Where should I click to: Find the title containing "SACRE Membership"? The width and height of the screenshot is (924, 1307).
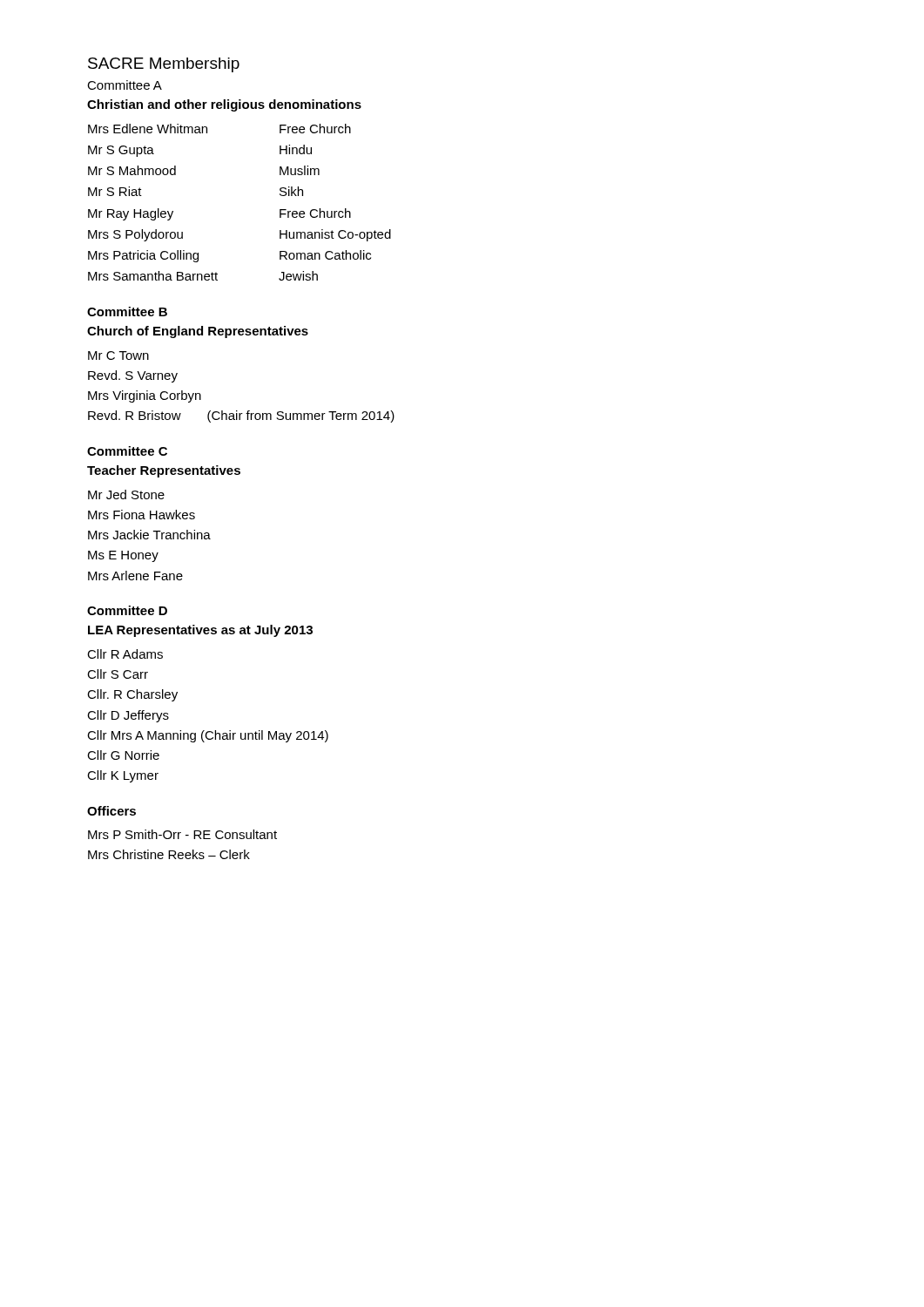(163, 63)
